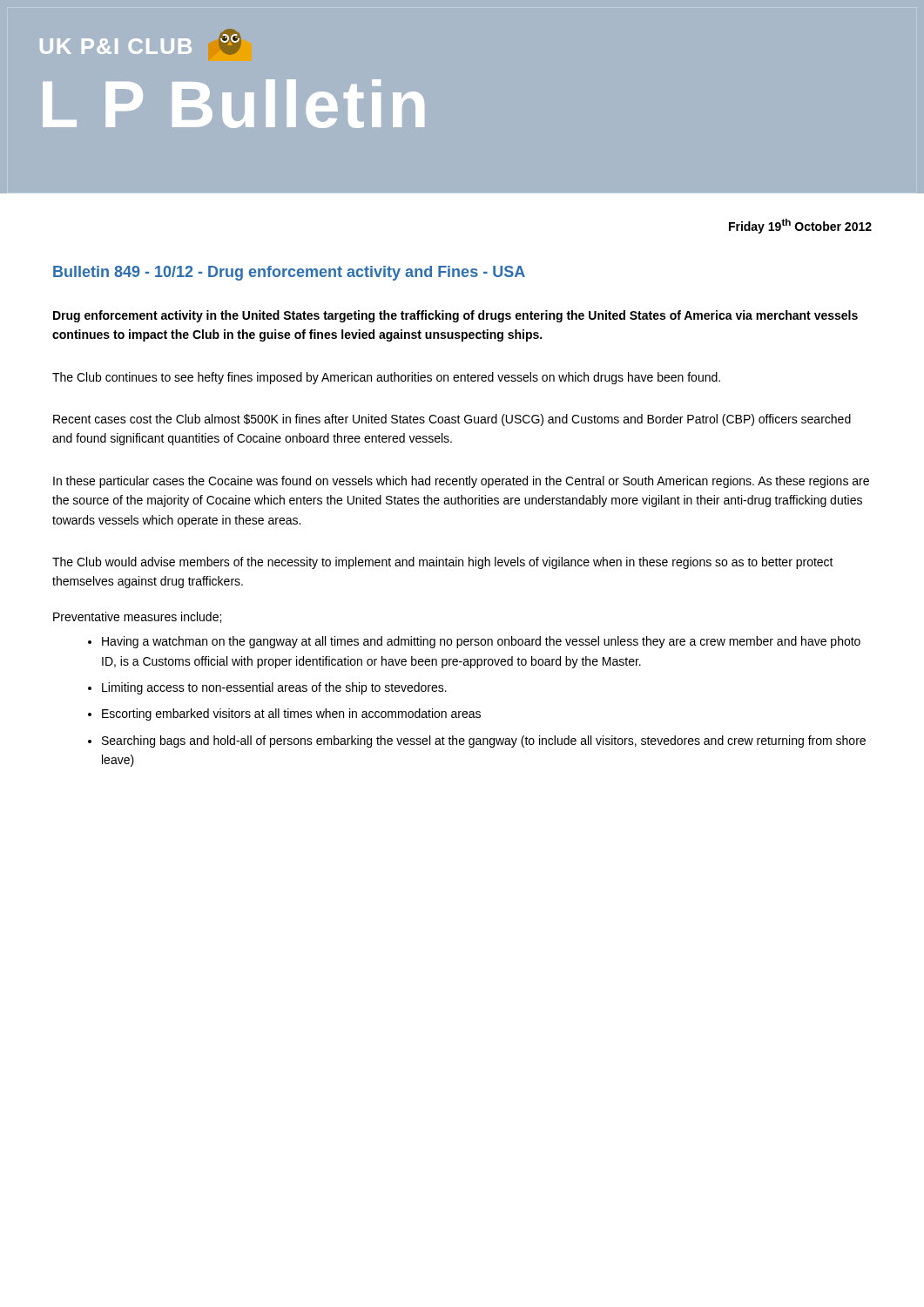Find the region starting "The Club would advise members of the necessity"

(x=443, y=572)
